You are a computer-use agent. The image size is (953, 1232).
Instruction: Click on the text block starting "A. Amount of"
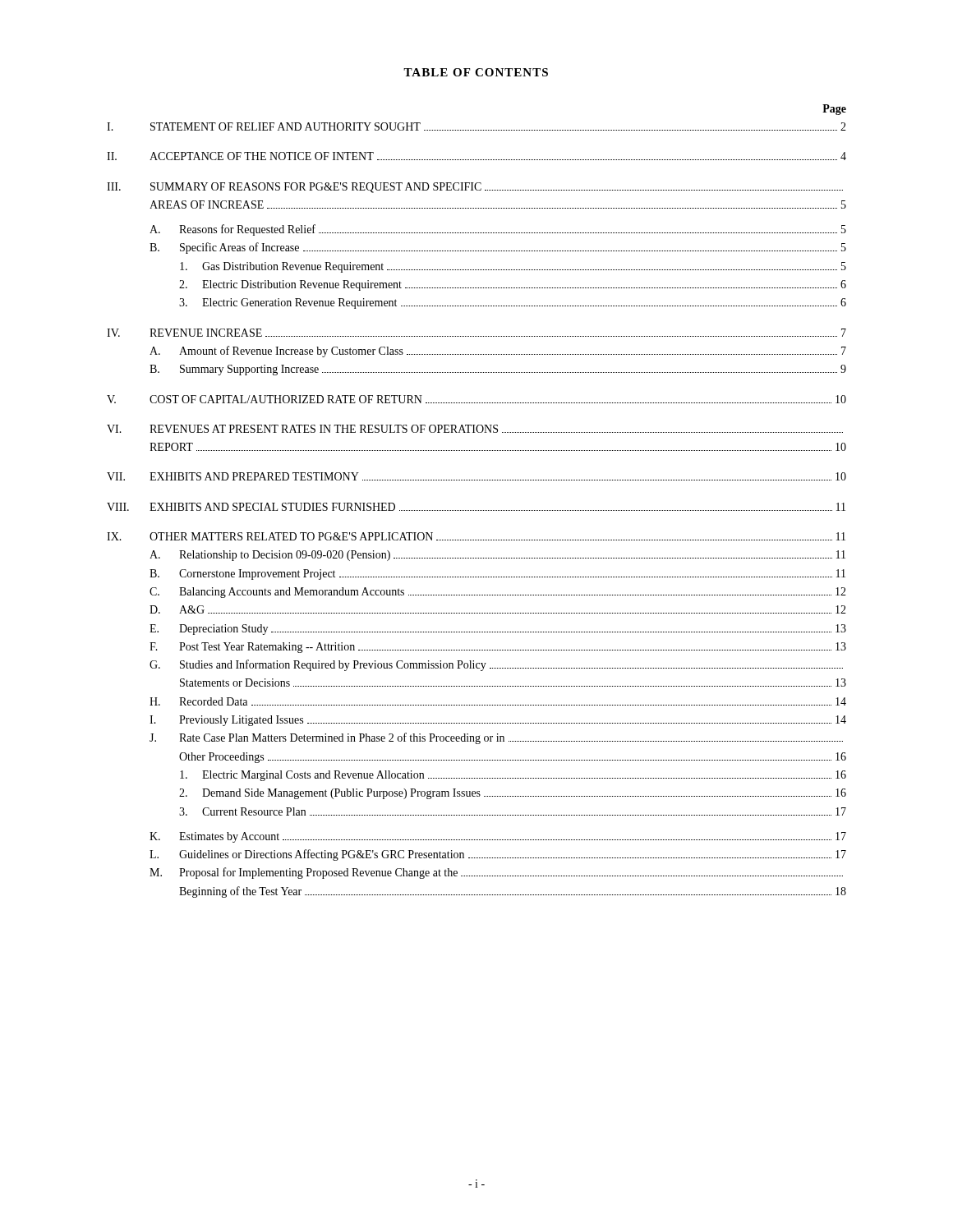(x=498, y=352)
